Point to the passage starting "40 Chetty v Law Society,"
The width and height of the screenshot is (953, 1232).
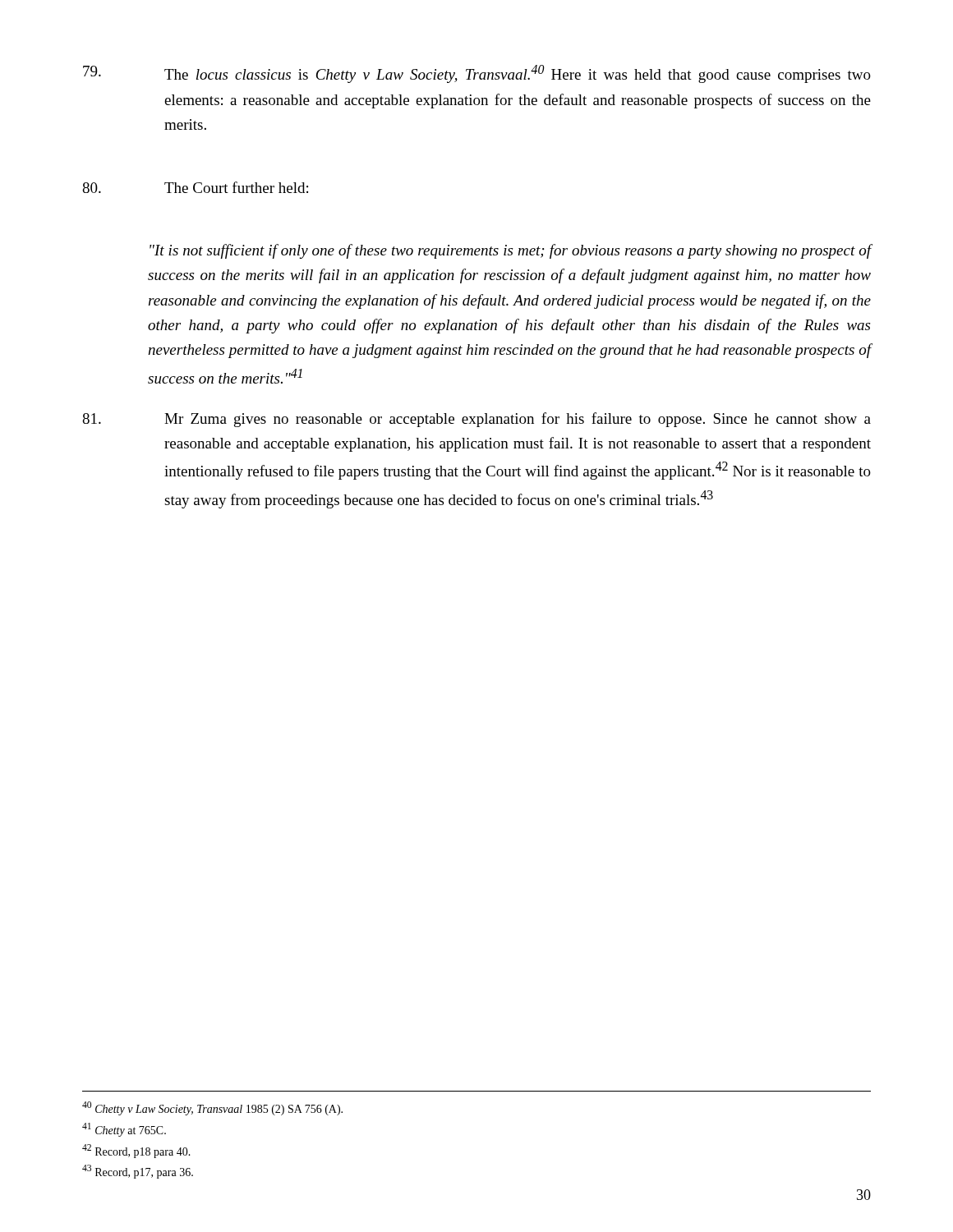212,1108
